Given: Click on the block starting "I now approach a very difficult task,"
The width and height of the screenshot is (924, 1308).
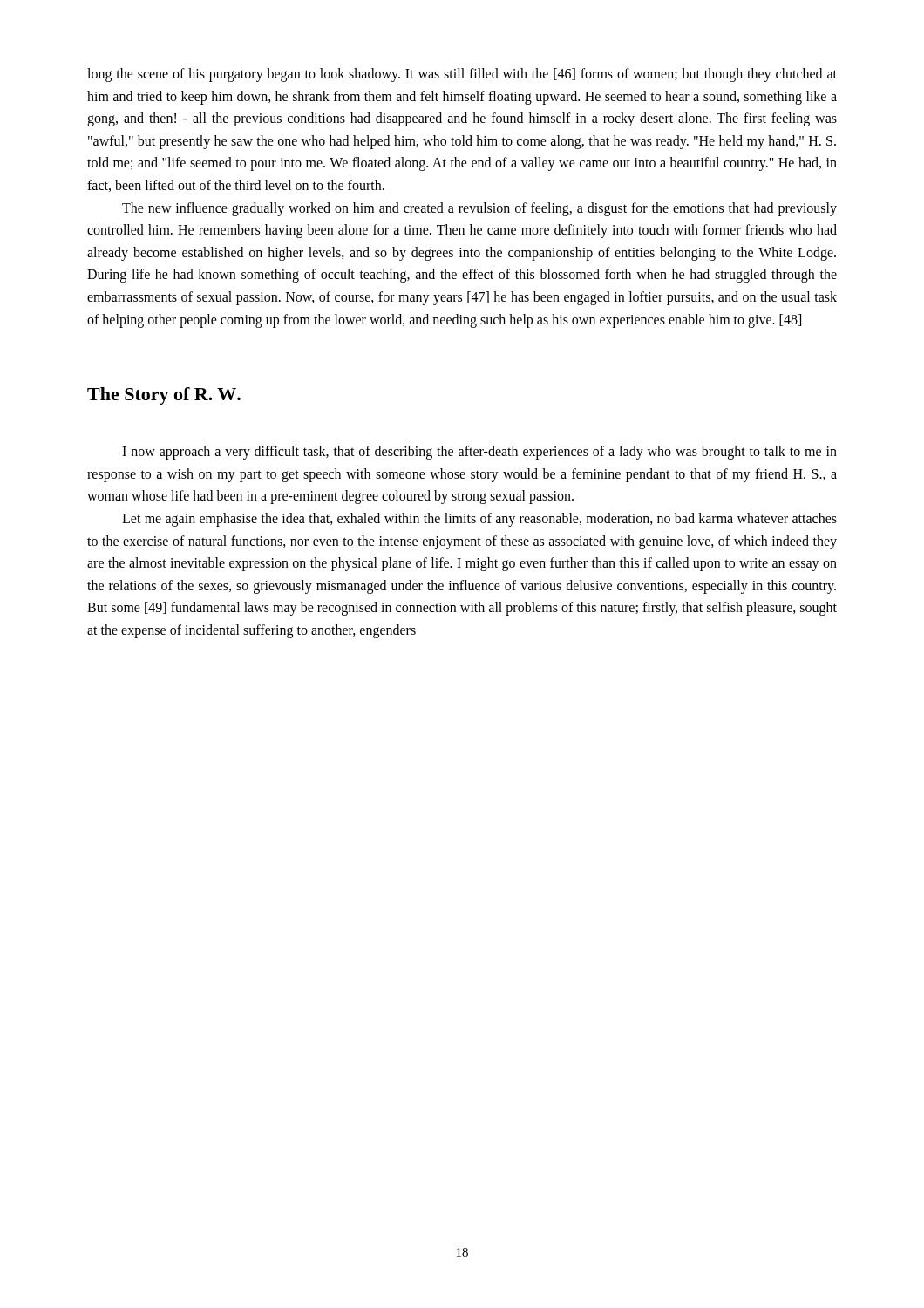Looking at the screenshot, I should 462,474.
